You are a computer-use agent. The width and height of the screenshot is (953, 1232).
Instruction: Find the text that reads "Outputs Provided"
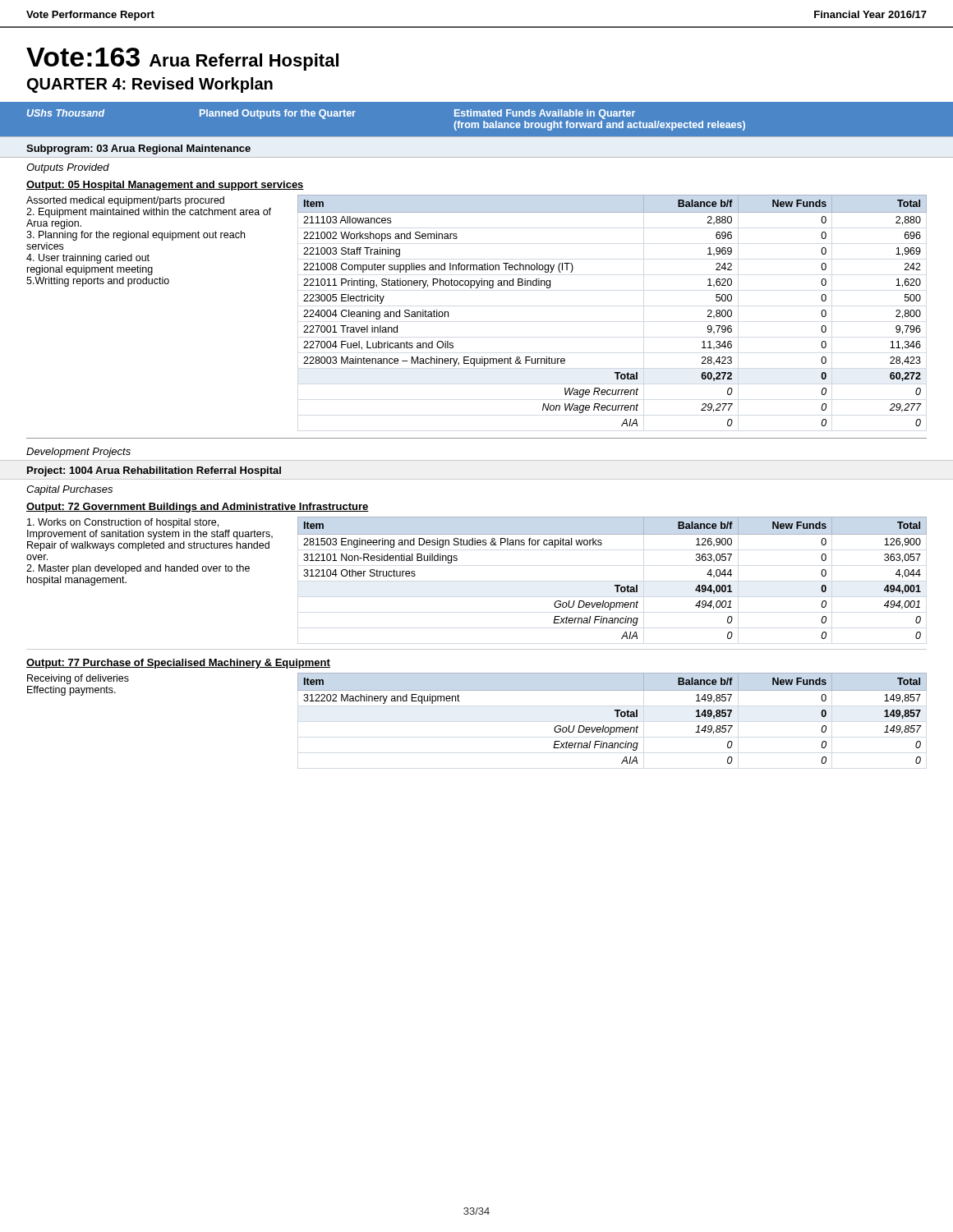pos(68,167)
